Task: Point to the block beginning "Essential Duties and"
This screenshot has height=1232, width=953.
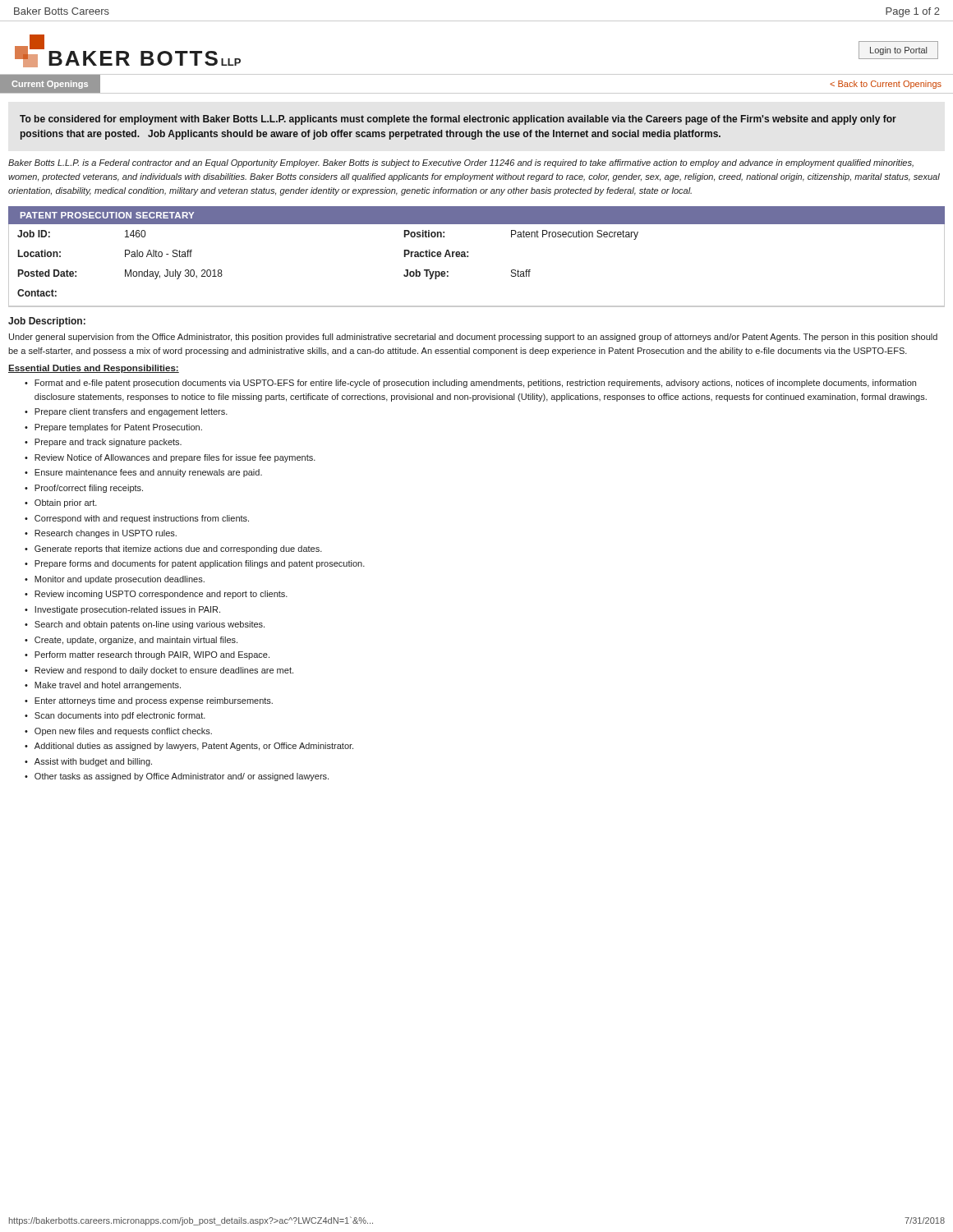Action: click(94, 368)
